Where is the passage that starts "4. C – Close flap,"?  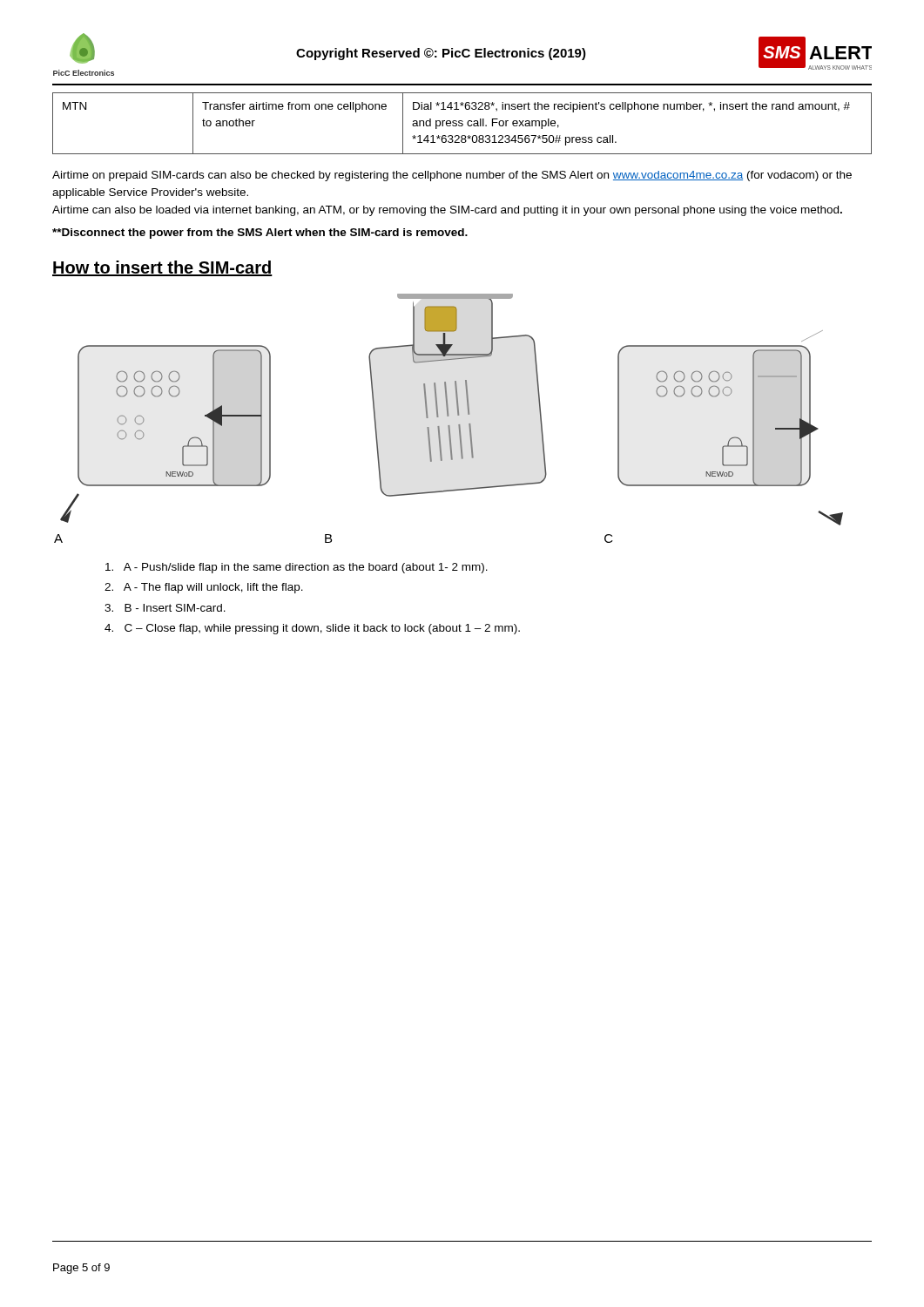313,628
